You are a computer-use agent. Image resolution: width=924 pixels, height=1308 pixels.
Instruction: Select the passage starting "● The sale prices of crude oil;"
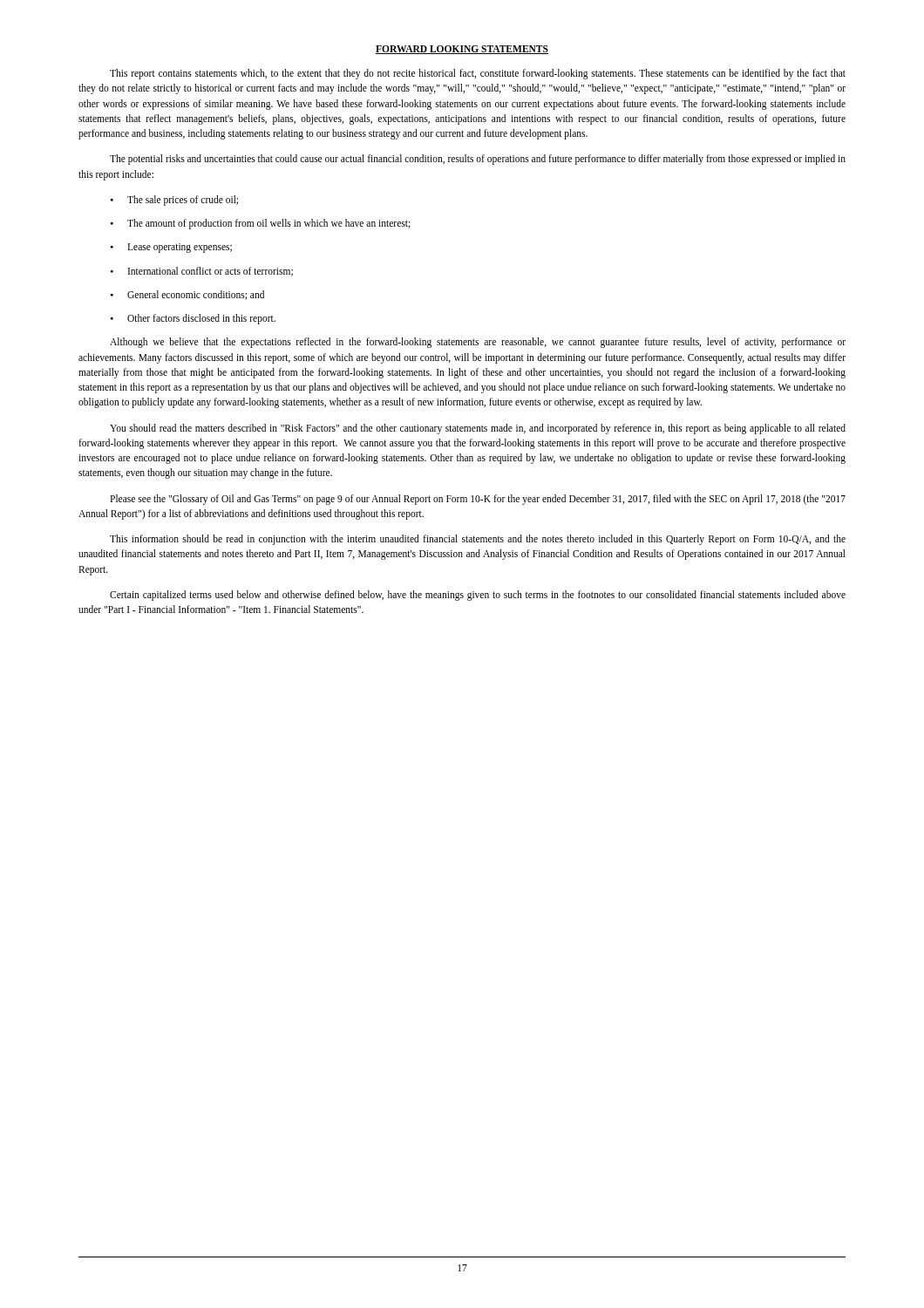pyautogui.click(x=174, y=201)
